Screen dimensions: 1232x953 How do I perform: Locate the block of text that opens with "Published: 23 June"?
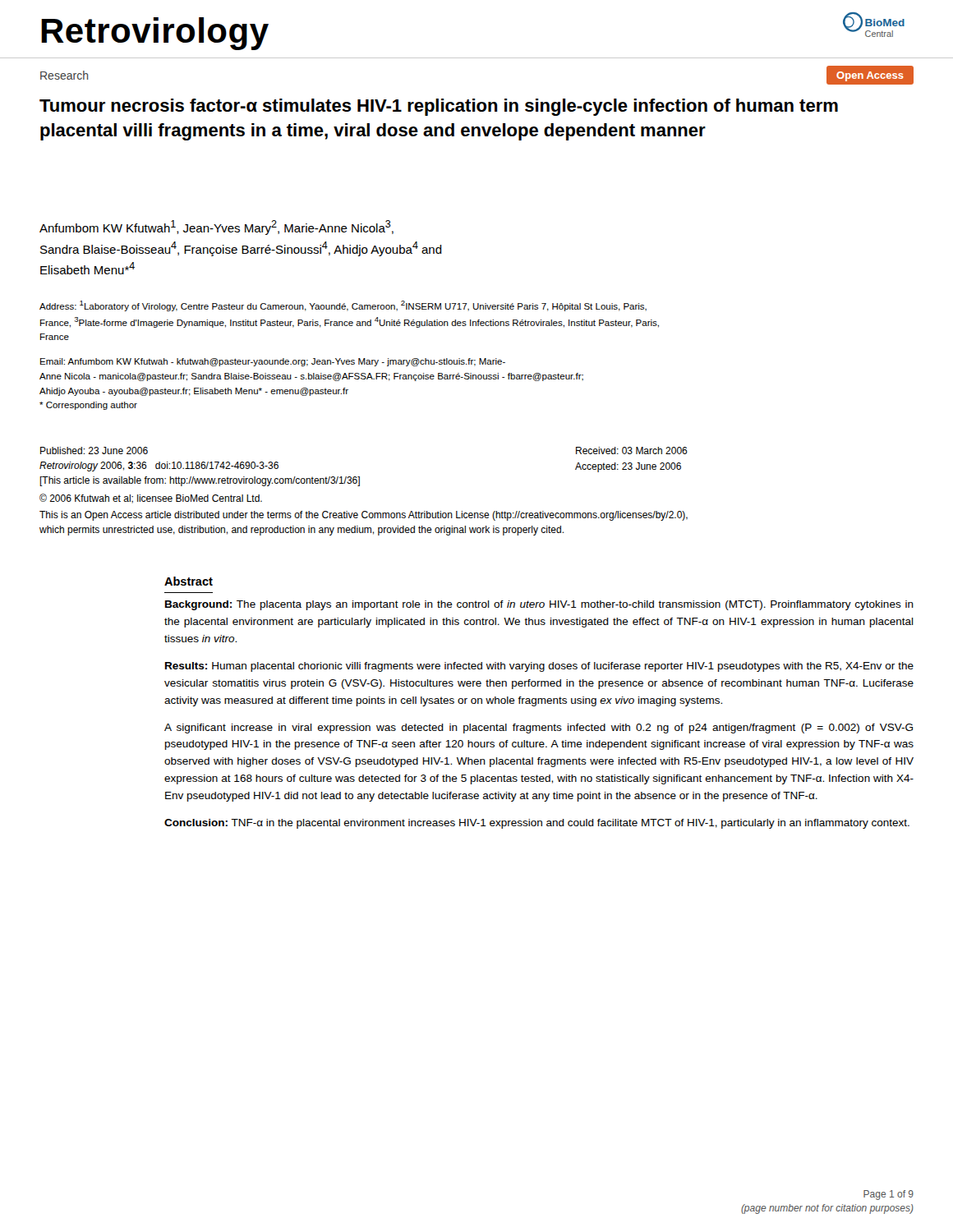coord(94,451)
